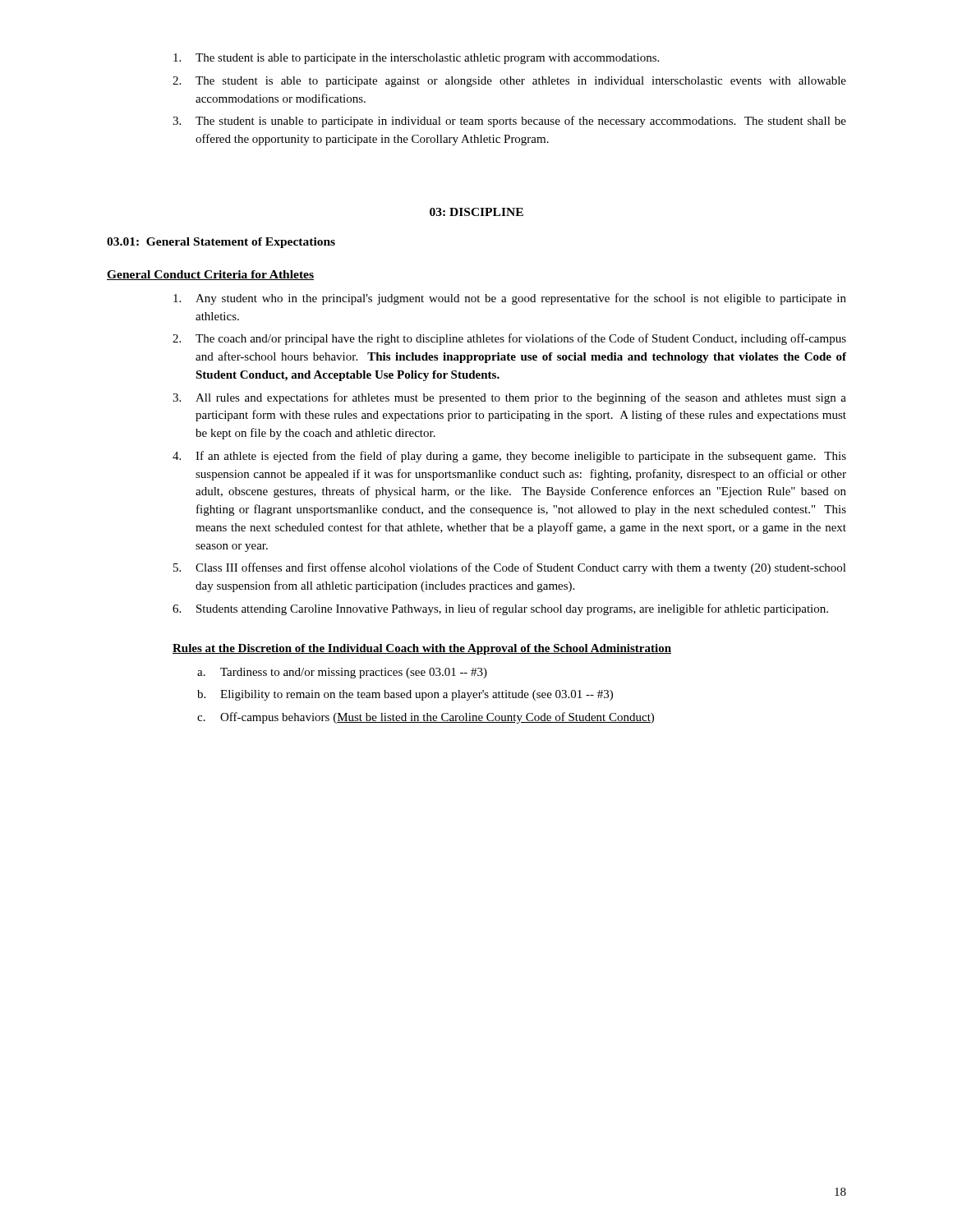Find the block on this page that starts "2. The student is able to participate"
The image size is (953, 1232).
click(x=509, y=90)
